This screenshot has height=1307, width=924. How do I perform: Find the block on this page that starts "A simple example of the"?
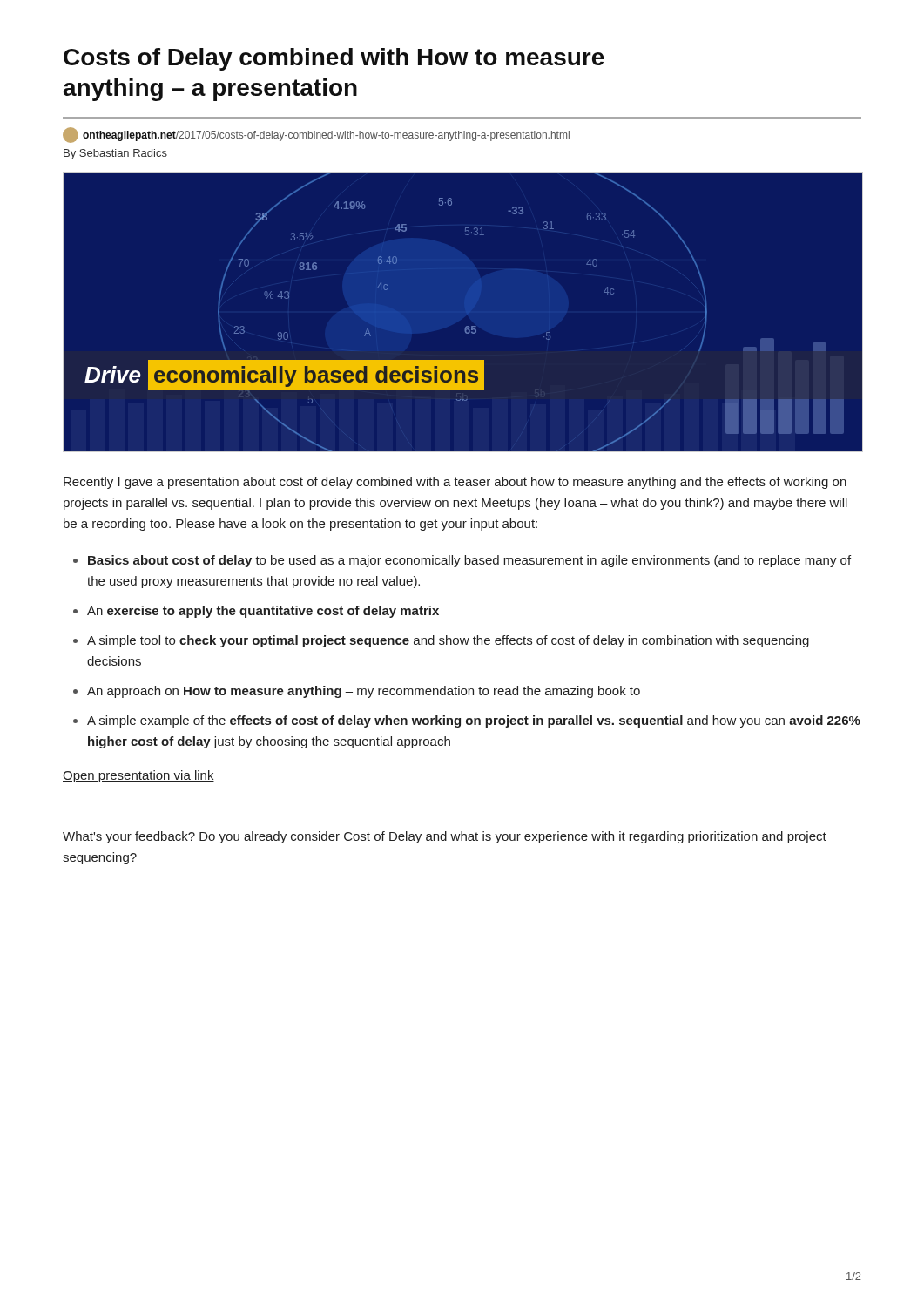click(474, 731)
